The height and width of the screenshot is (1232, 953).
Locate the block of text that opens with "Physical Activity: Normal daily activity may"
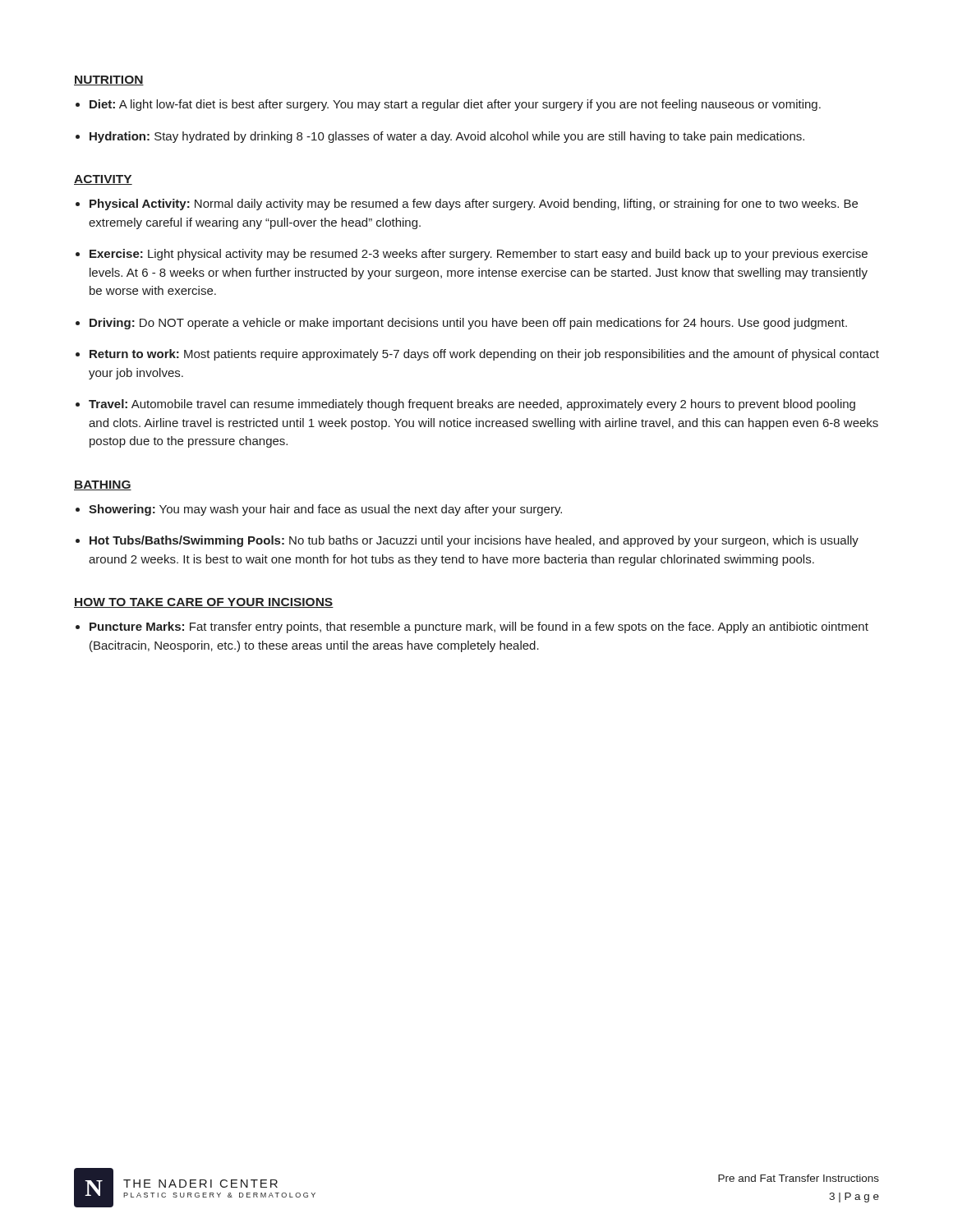474,213
